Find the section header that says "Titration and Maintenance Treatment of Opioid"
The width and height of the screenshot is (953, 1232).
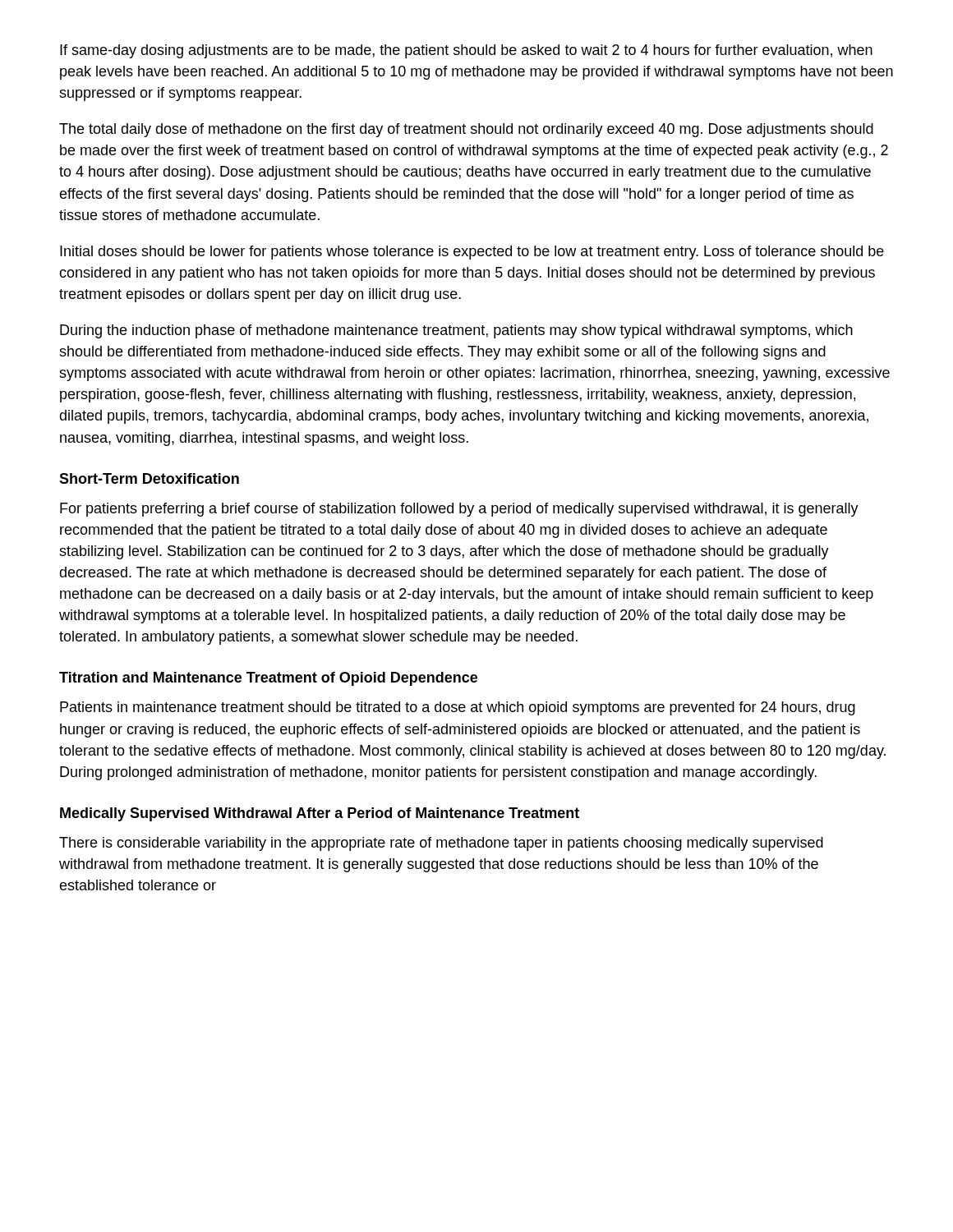click(x=269, y=678)
